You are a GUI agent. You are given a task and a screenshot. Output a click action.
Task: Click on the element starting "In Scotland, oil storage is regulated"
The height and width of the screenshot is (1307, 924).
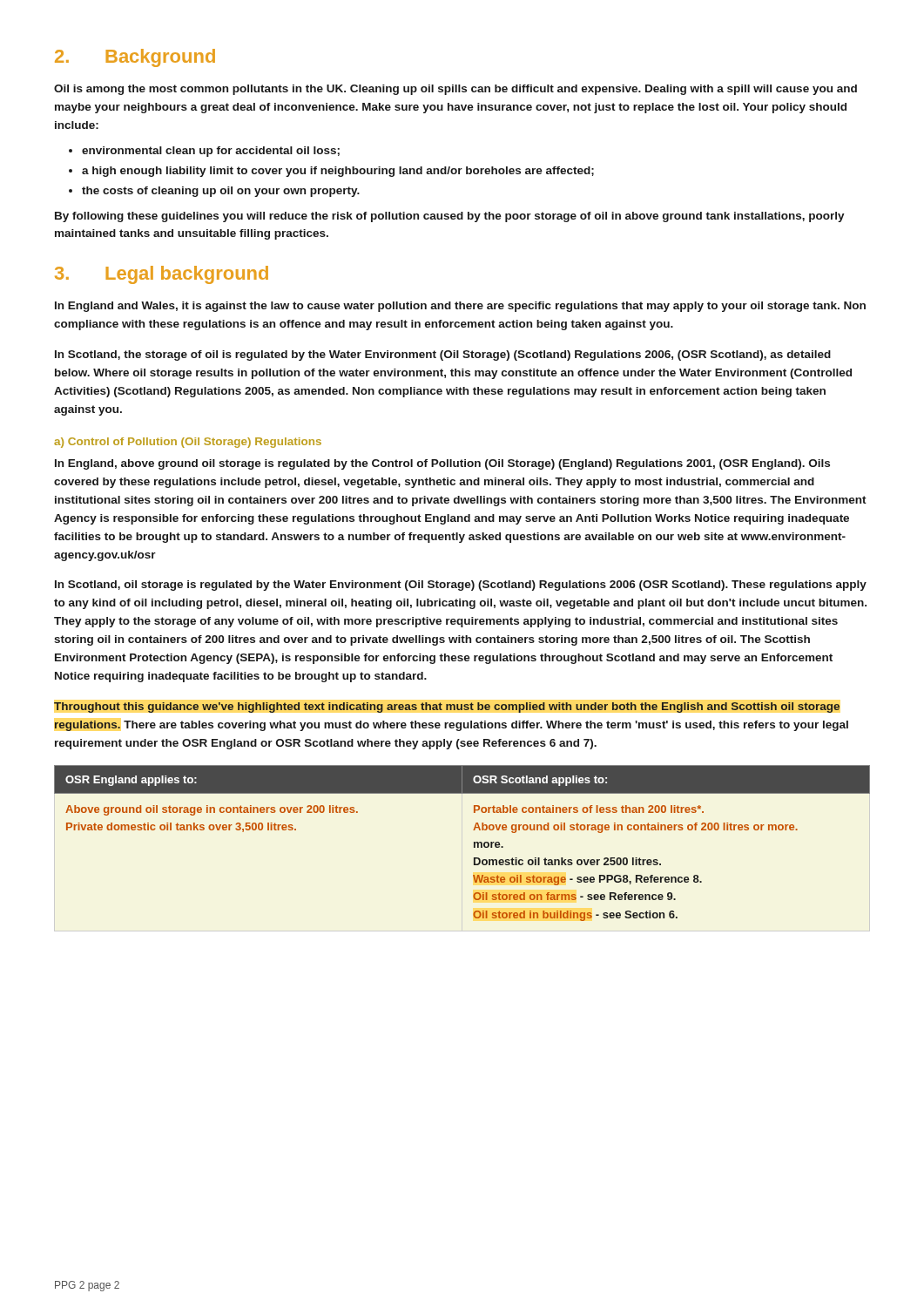(461, 630)
